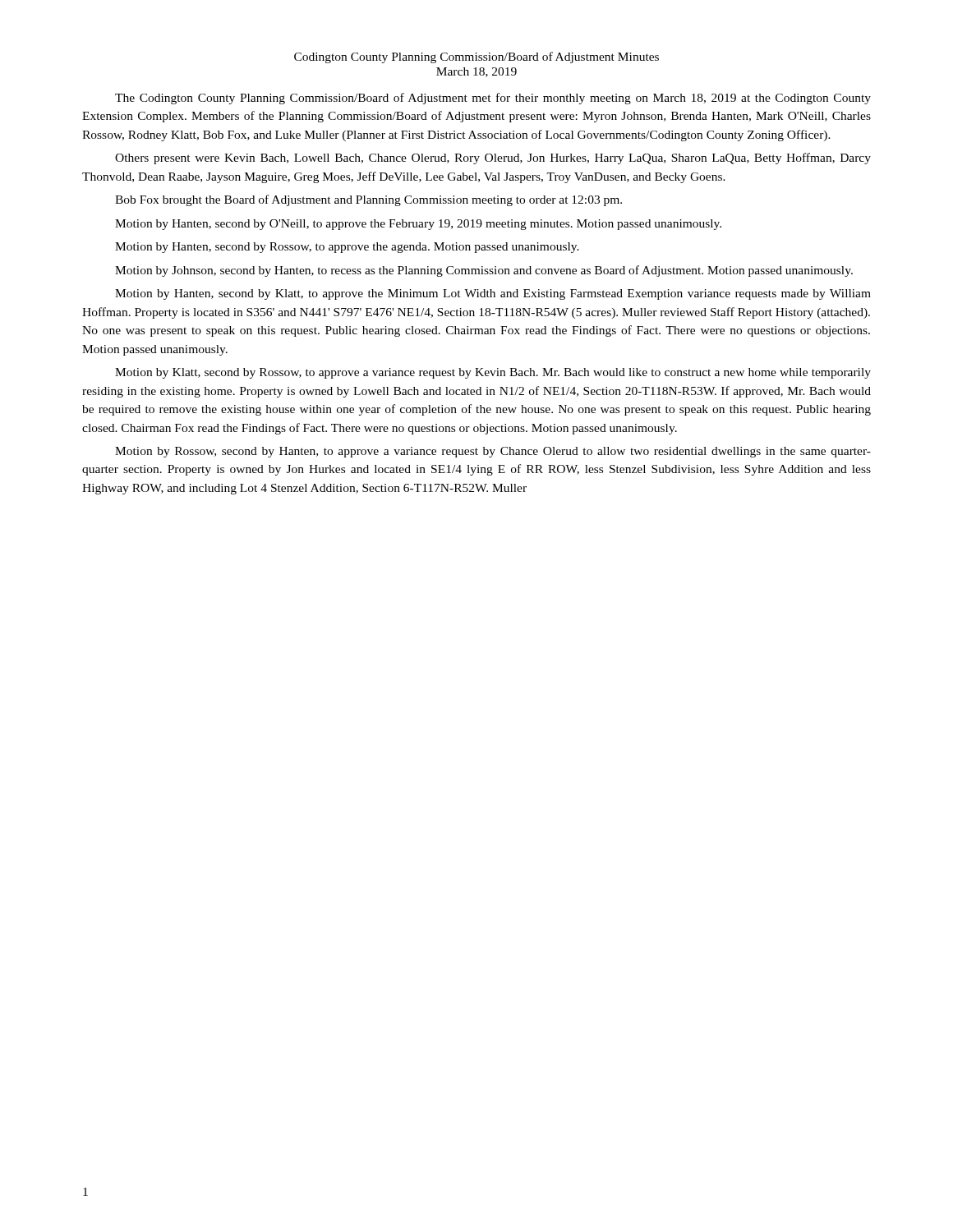Find the region starting "Motion by Hanten, second by Rossow,"

[x=347, y=246]
